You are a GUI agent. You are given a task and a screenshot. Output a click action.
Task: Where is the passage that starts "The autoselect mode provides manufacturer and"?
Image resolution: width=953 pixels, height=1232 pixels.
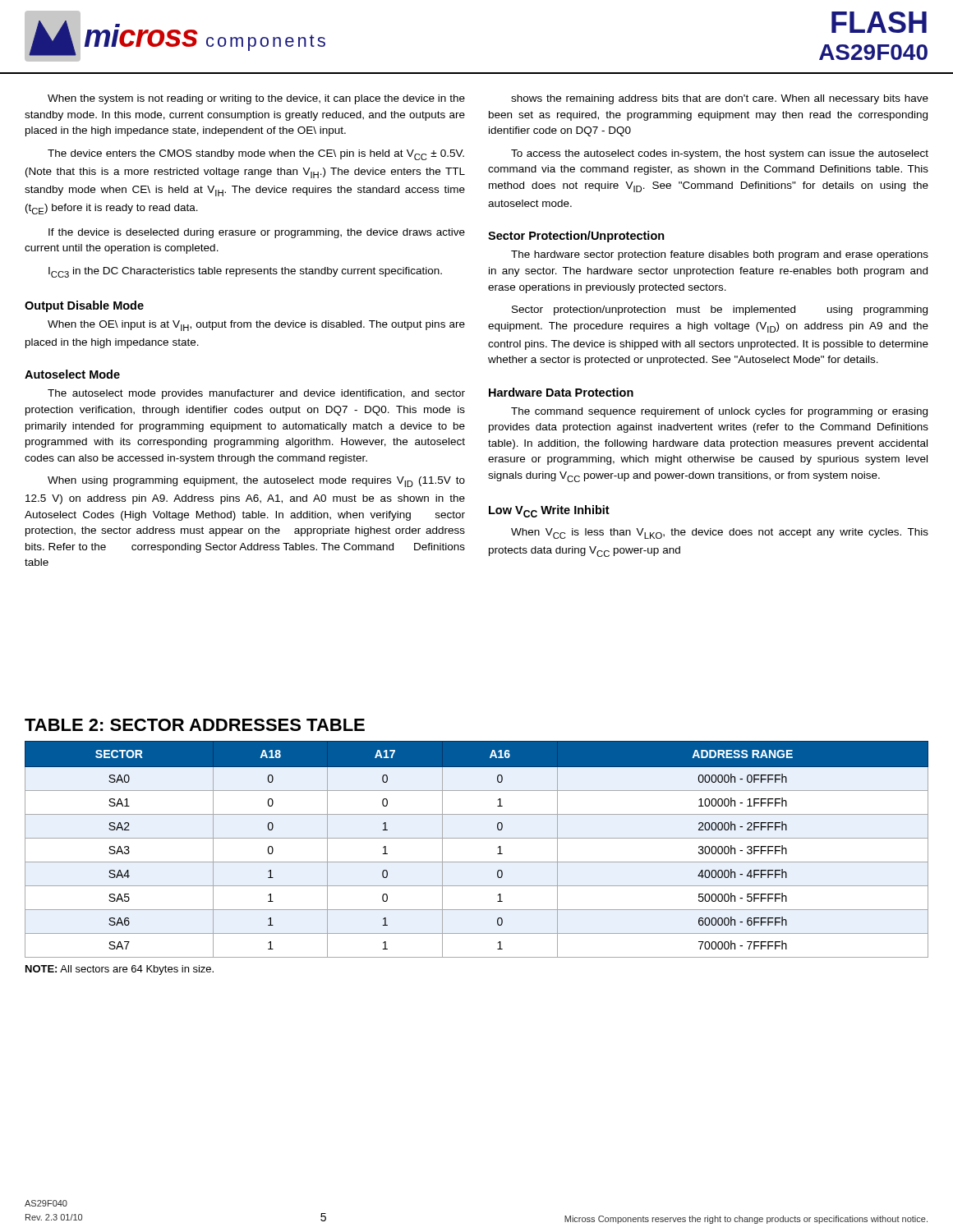click(x=245, y=478)
